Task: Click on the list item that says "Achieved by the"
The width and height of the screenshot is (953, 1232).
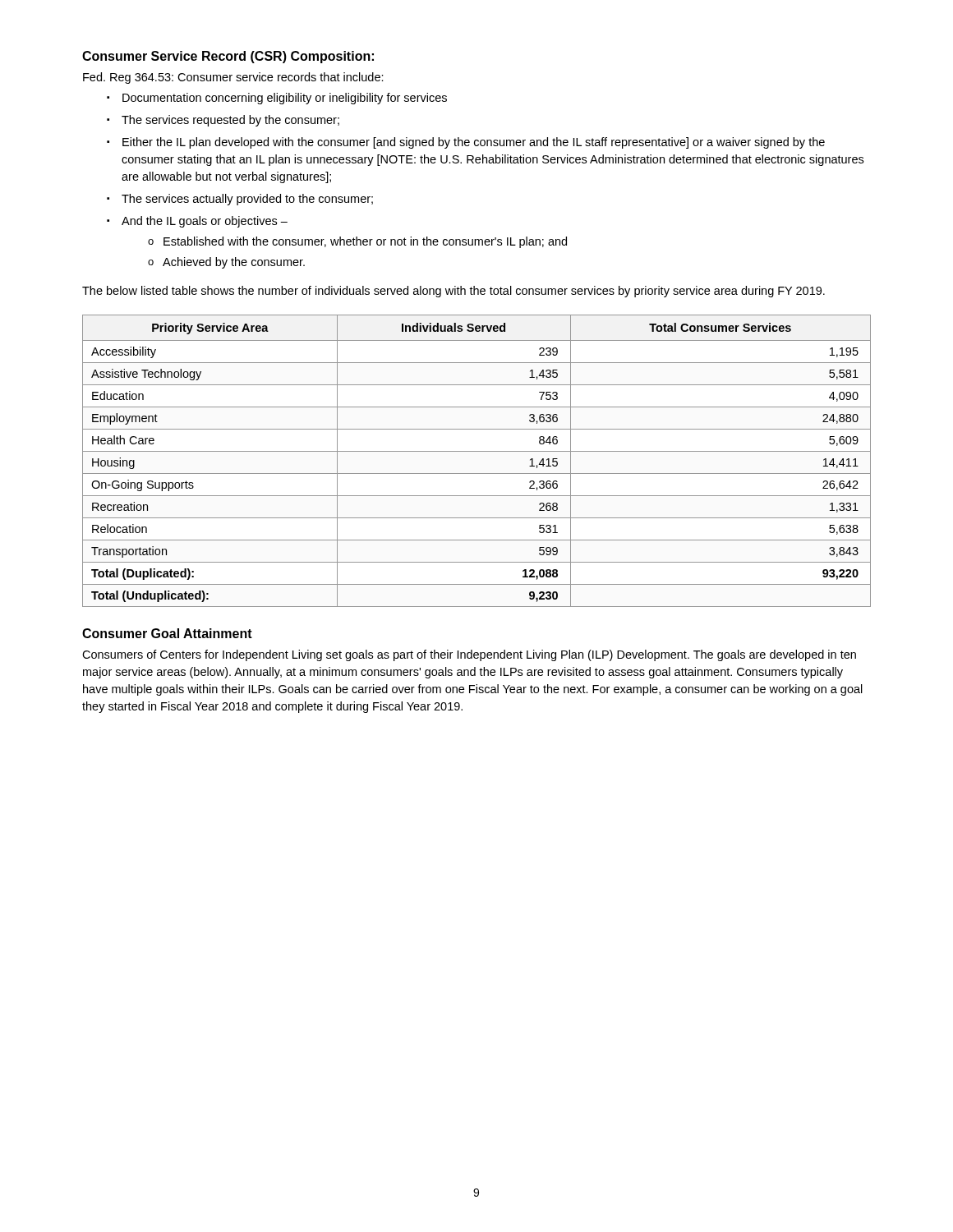Action: point(234,262)
